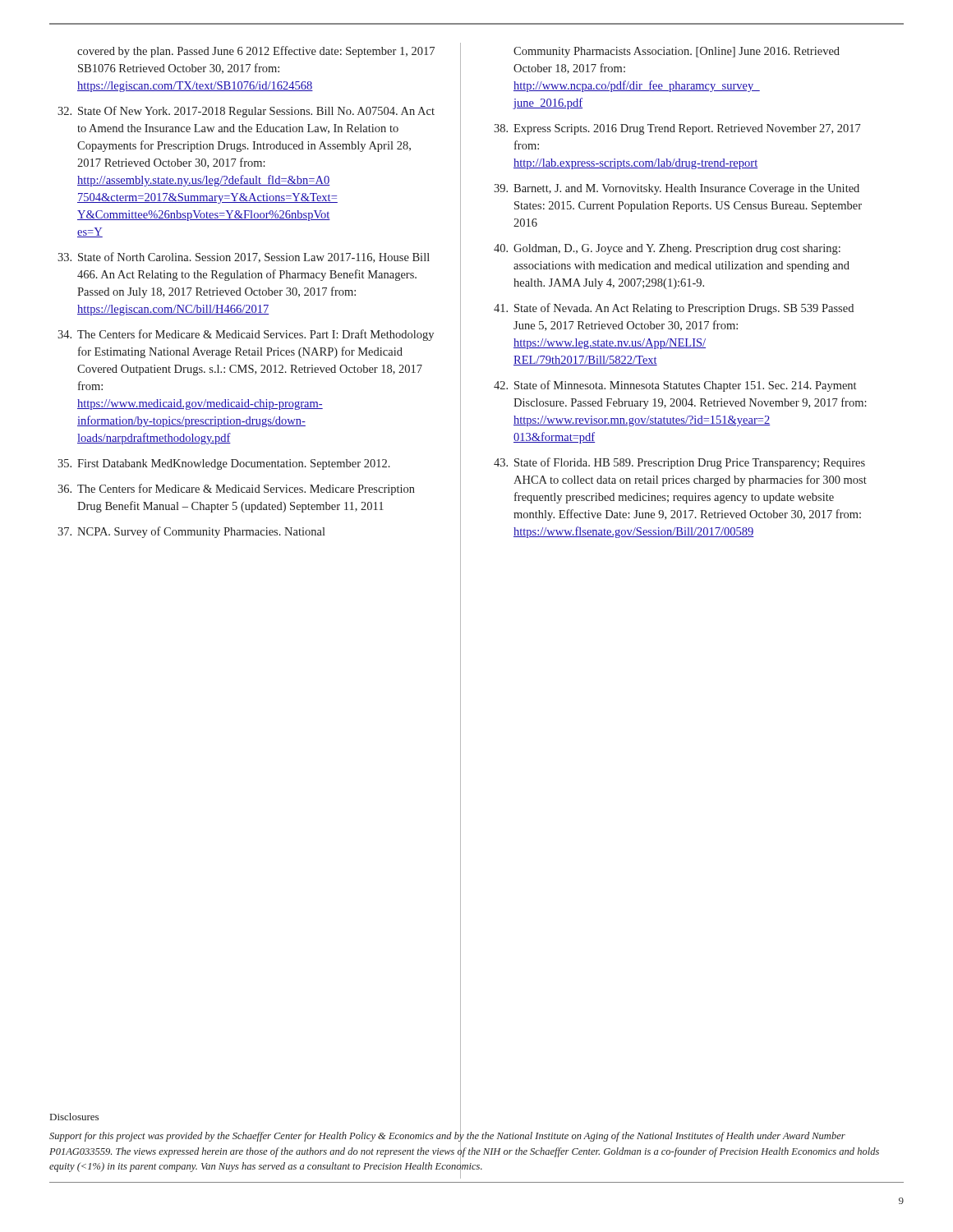Find the block on this page that starts "35. First Databank MedKnowledge Documentation."
The width and height of the screenshot is (953, 1232).
[242, 464]
